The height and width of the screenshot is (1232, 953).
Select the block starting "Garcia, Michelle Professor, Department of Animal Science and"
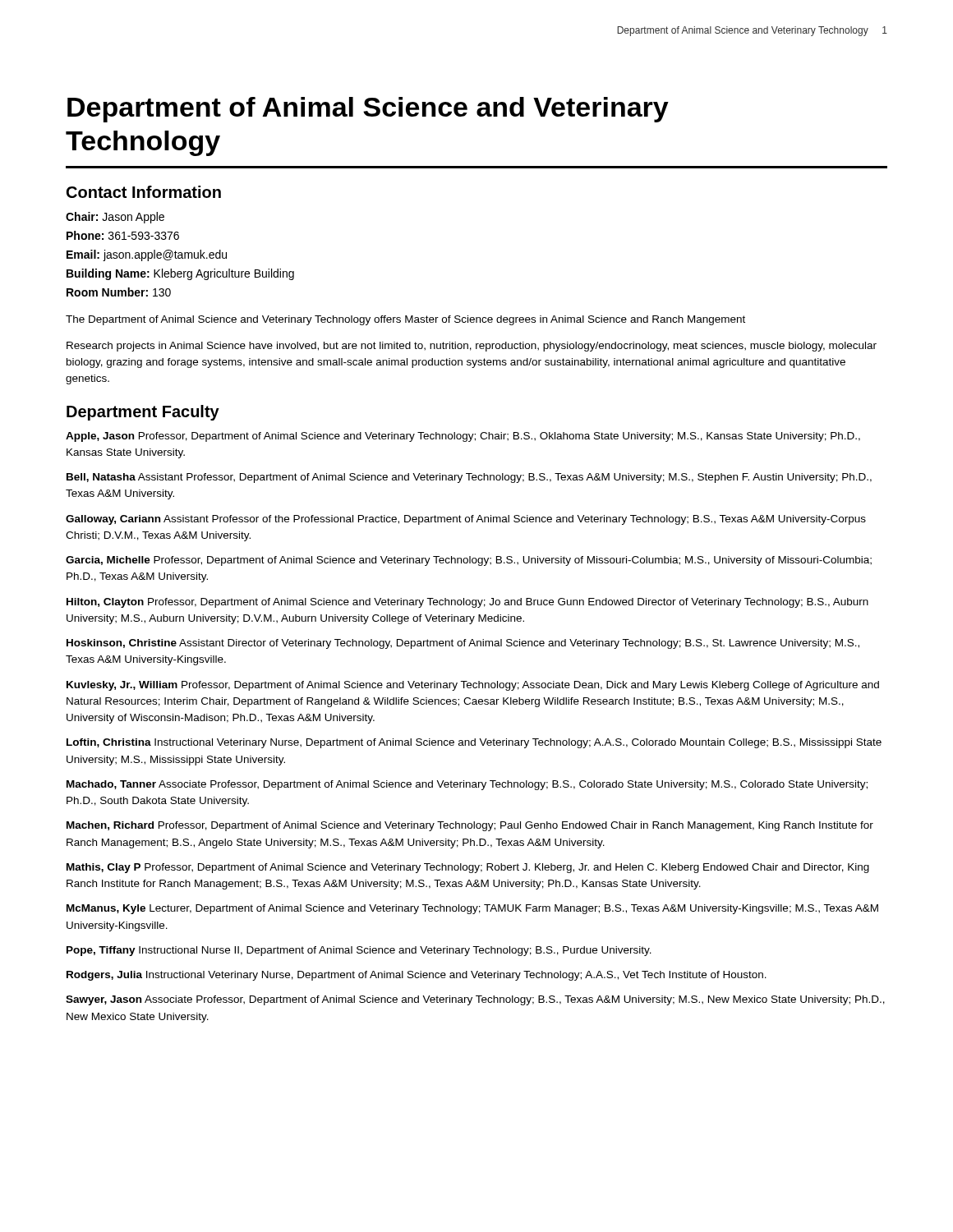(469, 568)
